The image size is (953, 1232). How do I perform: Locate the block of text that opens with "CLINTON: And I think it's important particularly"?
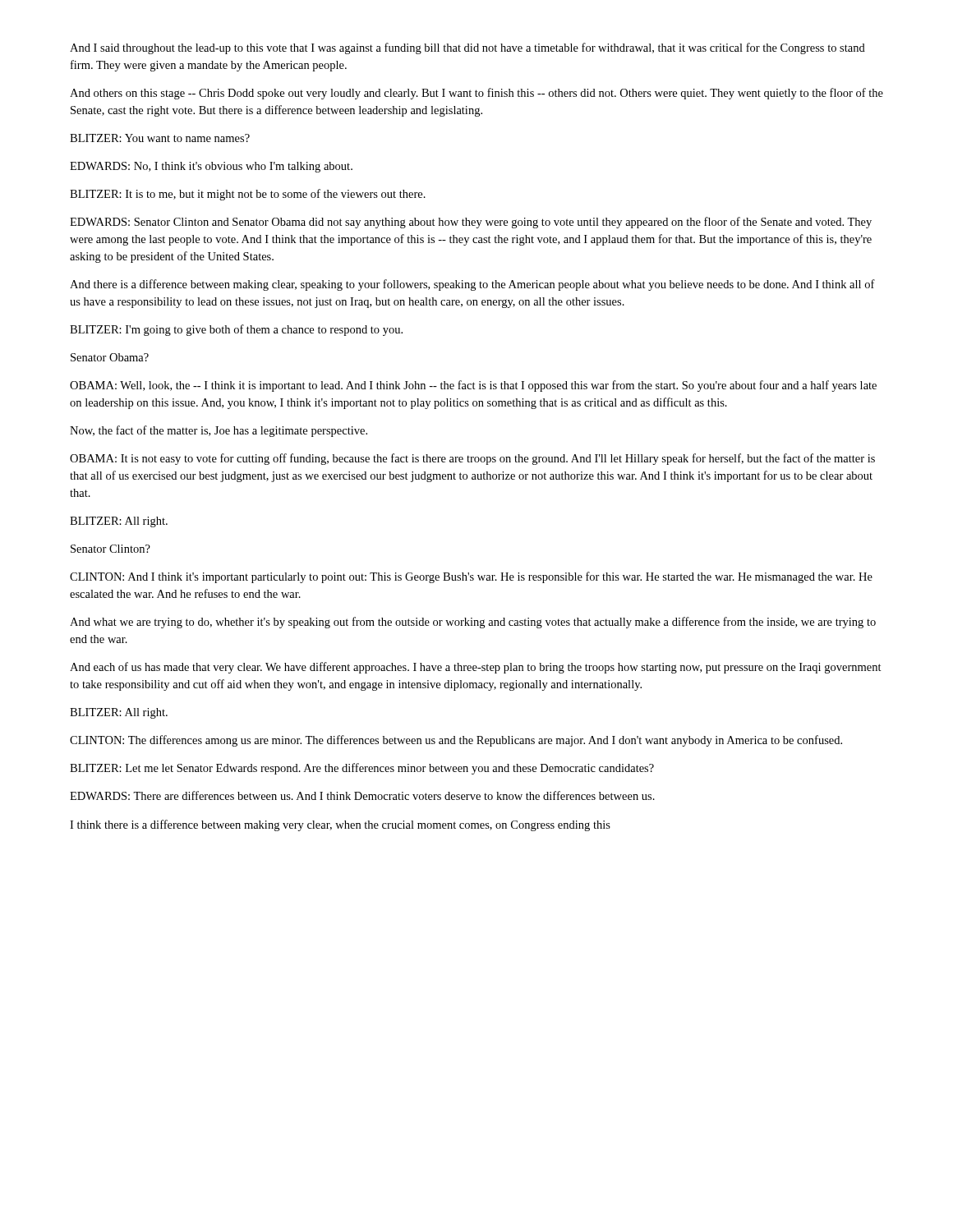[x=471, y=586]
